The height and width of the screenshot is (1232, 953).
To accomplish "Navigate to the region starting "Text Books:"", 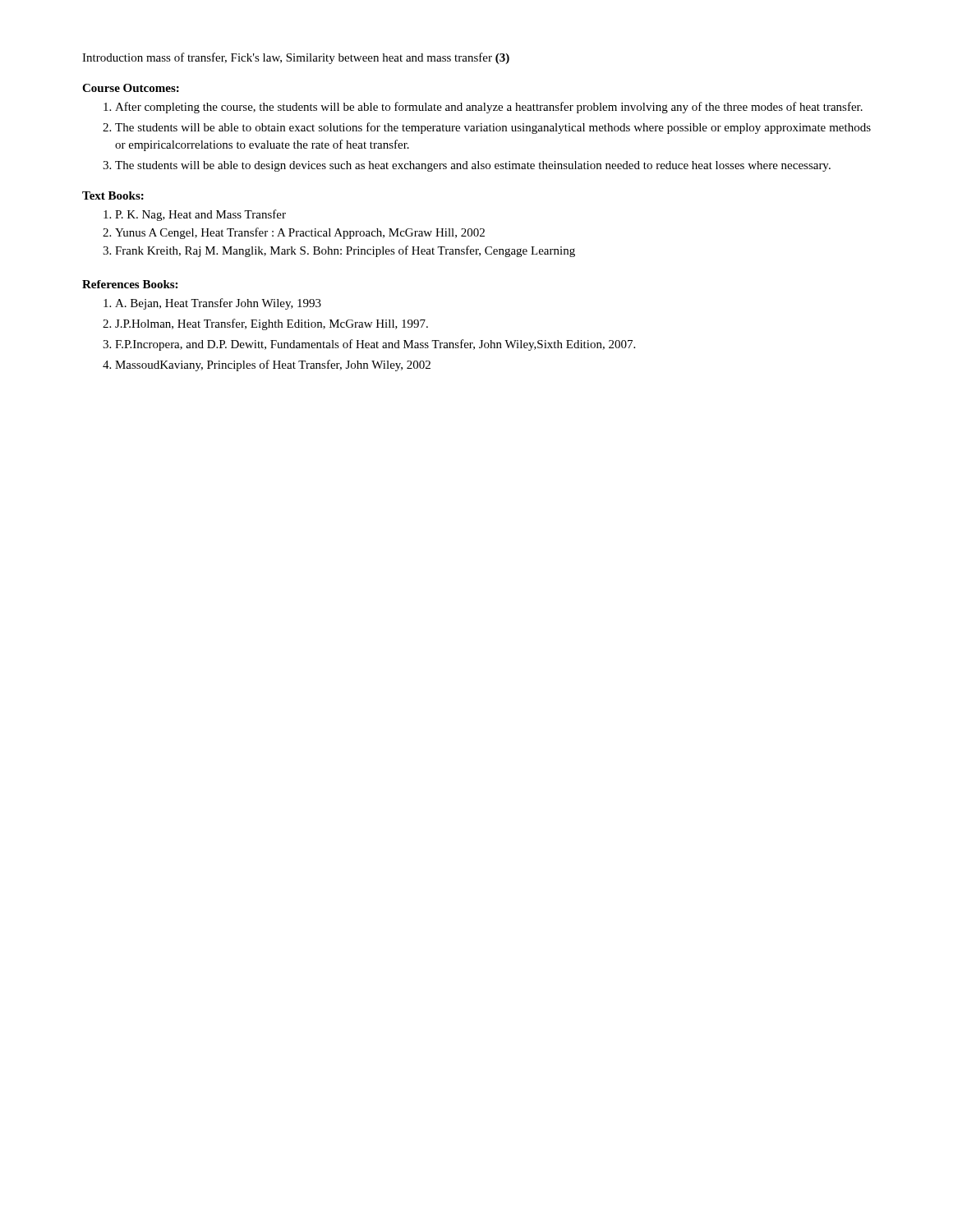I will 113,195.
